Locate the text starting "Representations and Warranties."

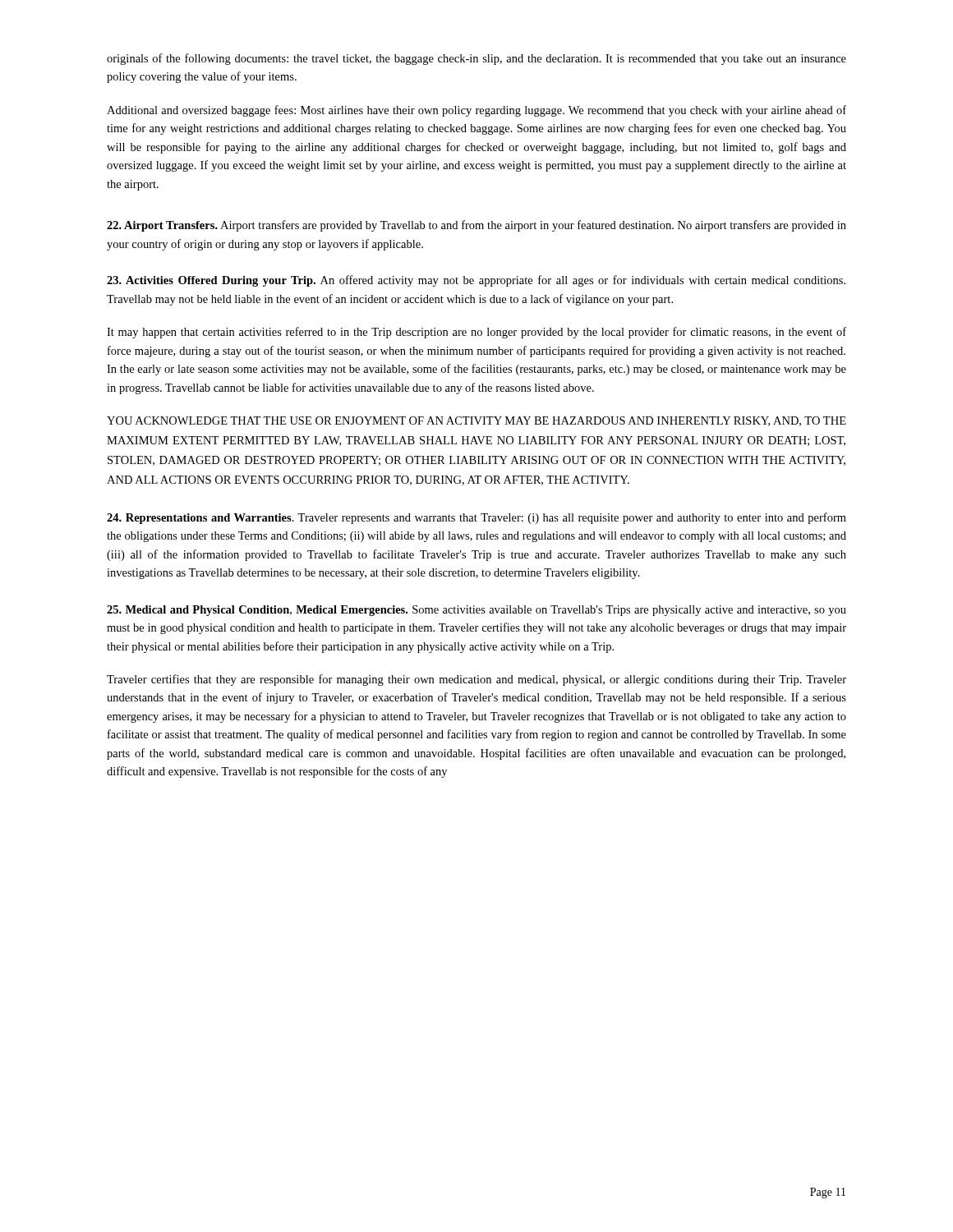[x=476, y=545]
